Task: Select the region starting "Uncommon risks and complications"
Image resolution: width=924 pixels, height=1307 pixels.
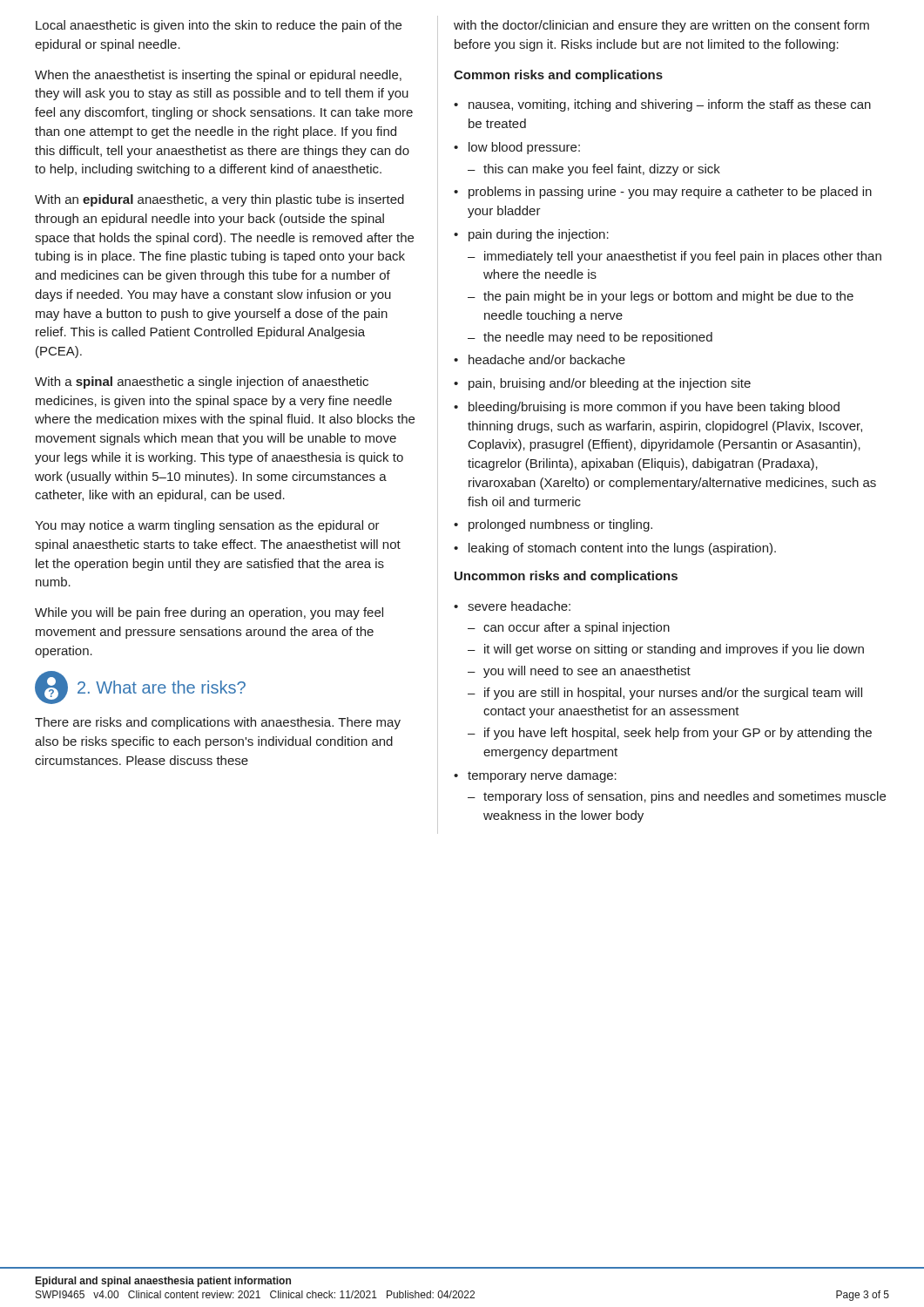Action: click(x=671, y=576)
